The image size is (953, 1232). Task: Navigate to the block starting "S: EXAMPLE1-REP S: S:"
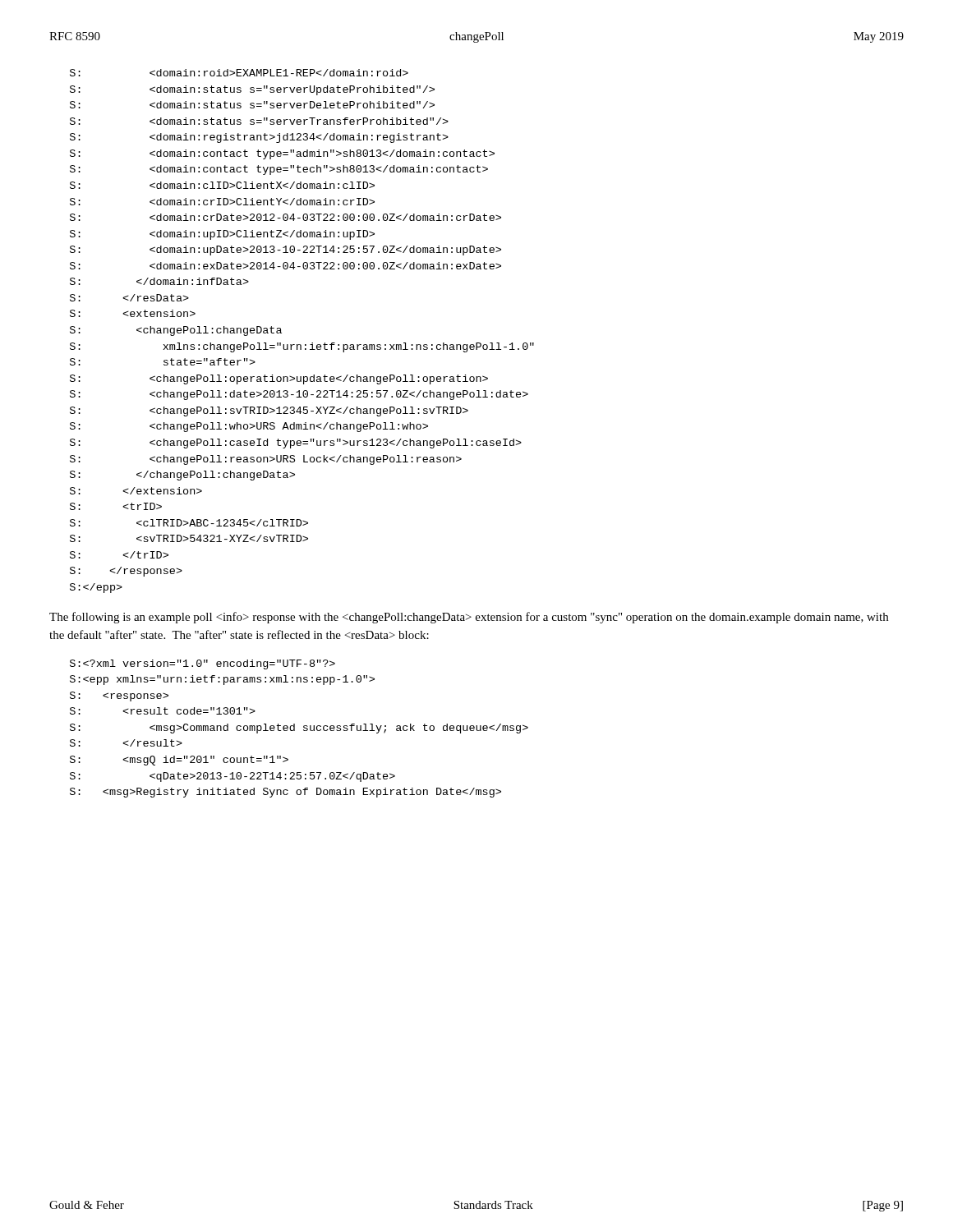[476, 331]
